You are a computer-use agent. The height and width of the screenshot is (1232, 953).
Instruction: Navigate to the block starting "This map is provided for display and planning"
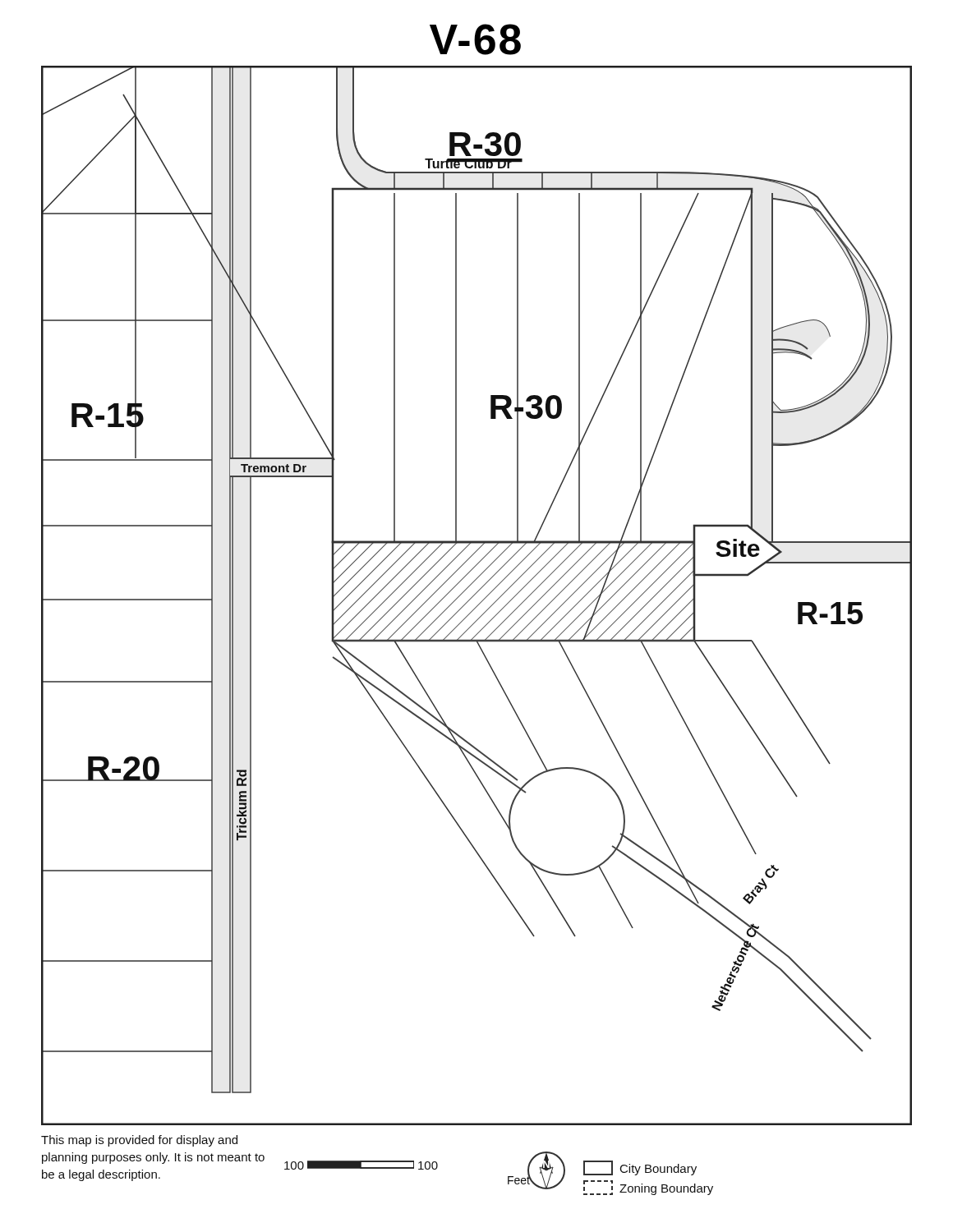153,1157
